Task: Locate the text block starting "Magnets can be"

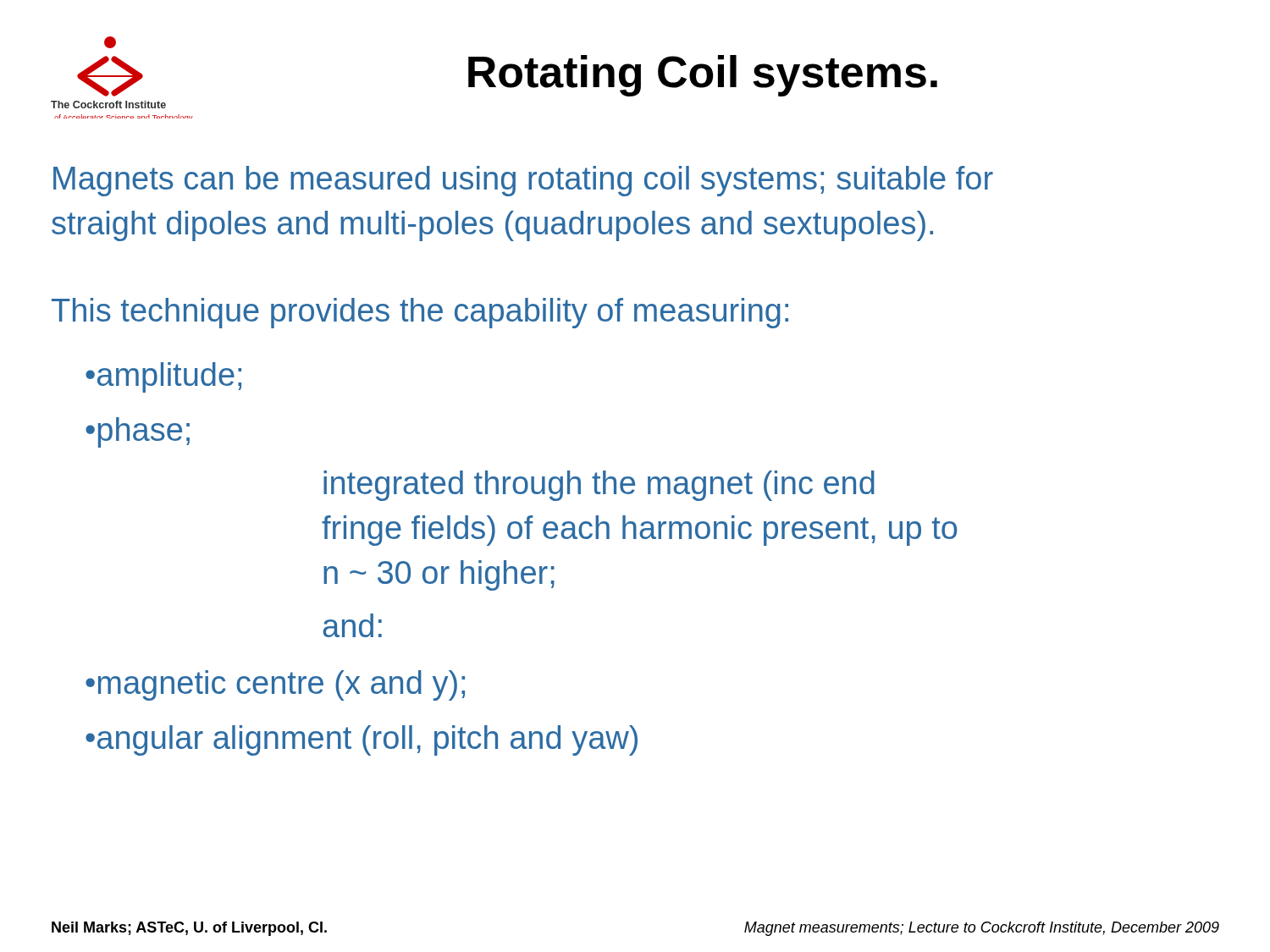Action: (522, 201)
